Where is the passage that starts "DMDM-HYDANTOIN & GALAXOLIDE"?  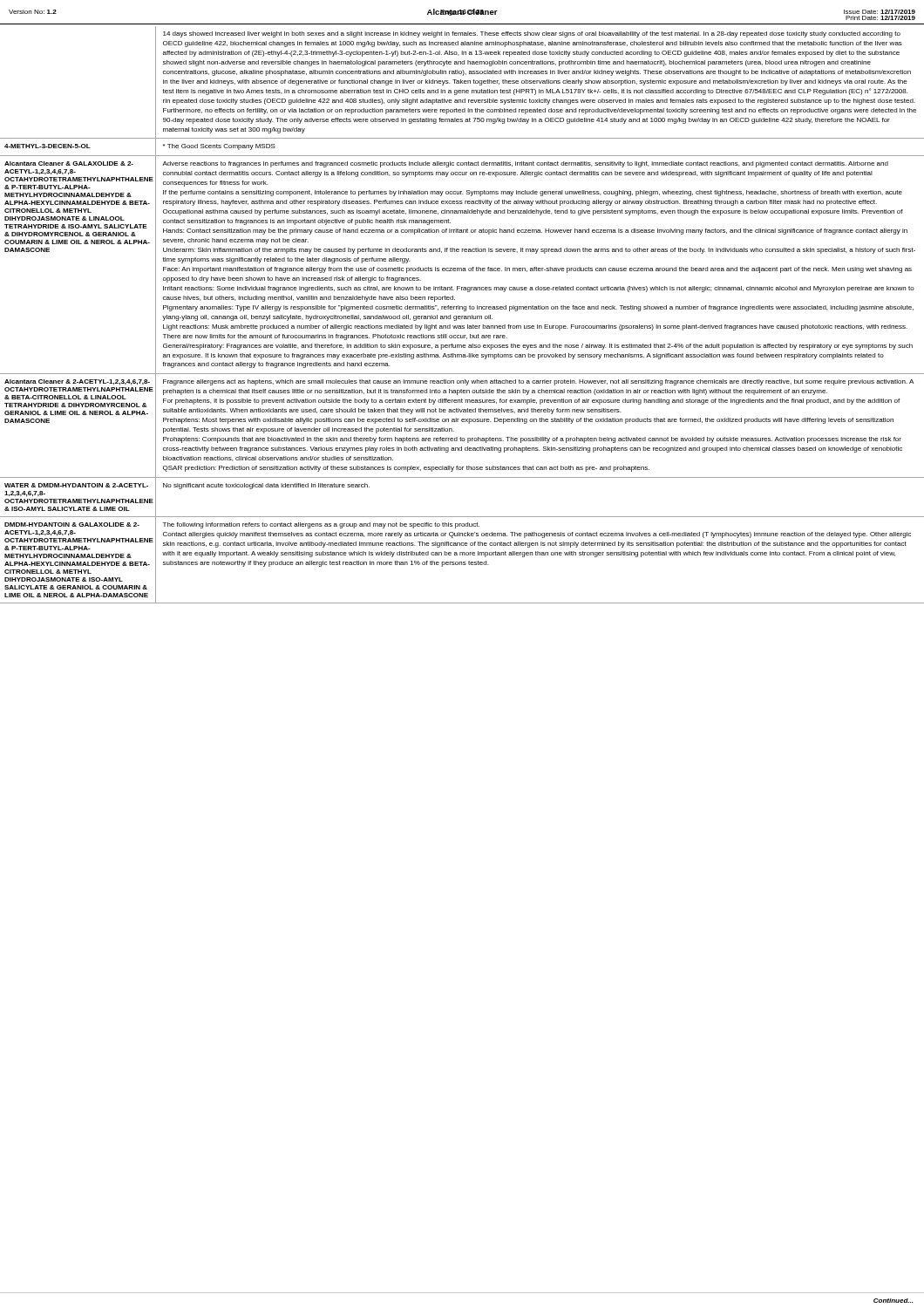pos(77,560)
